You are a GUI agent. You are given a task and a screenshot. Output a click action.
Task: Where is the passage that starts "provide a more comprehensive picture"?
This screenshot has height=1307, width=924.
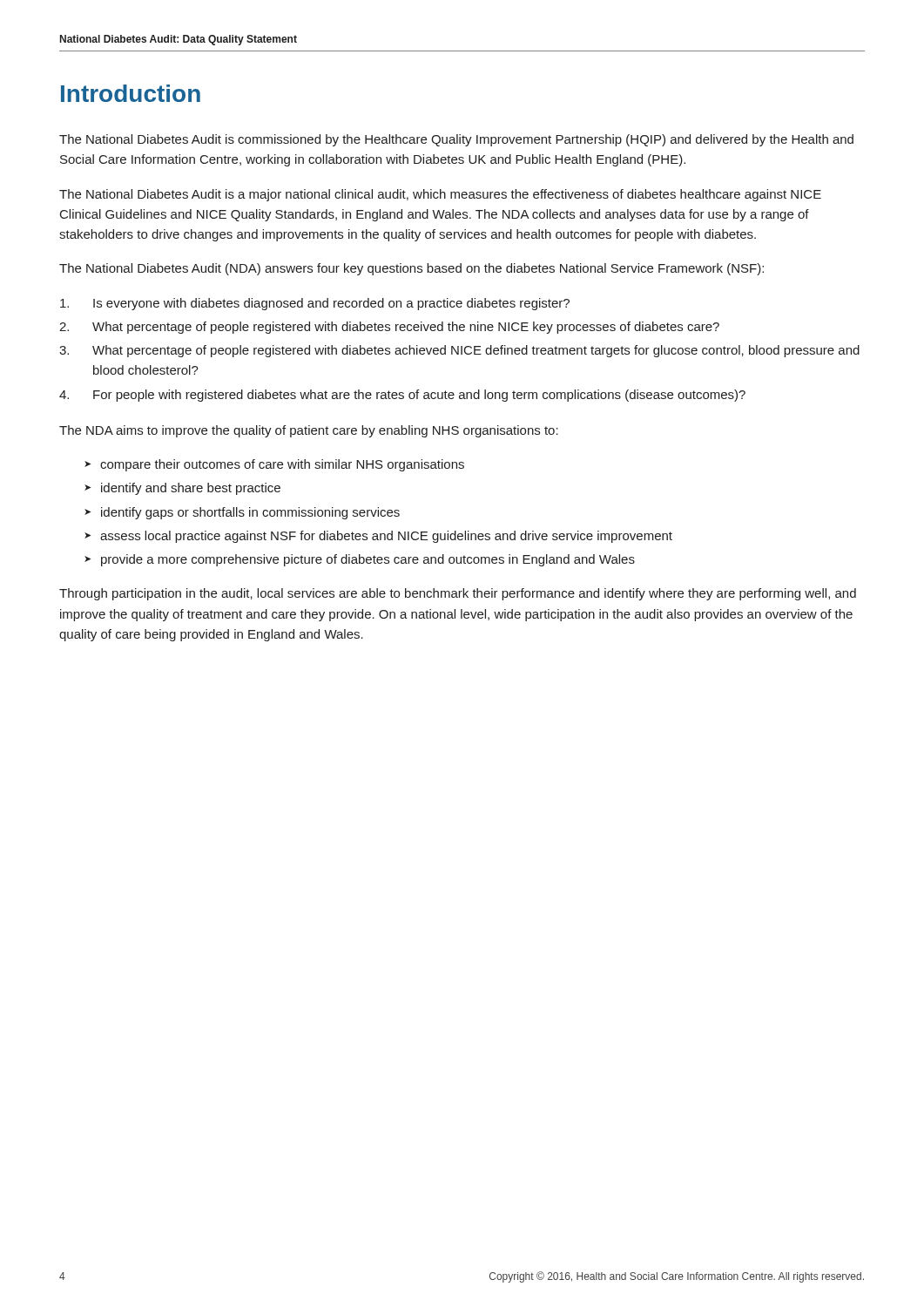368,559
